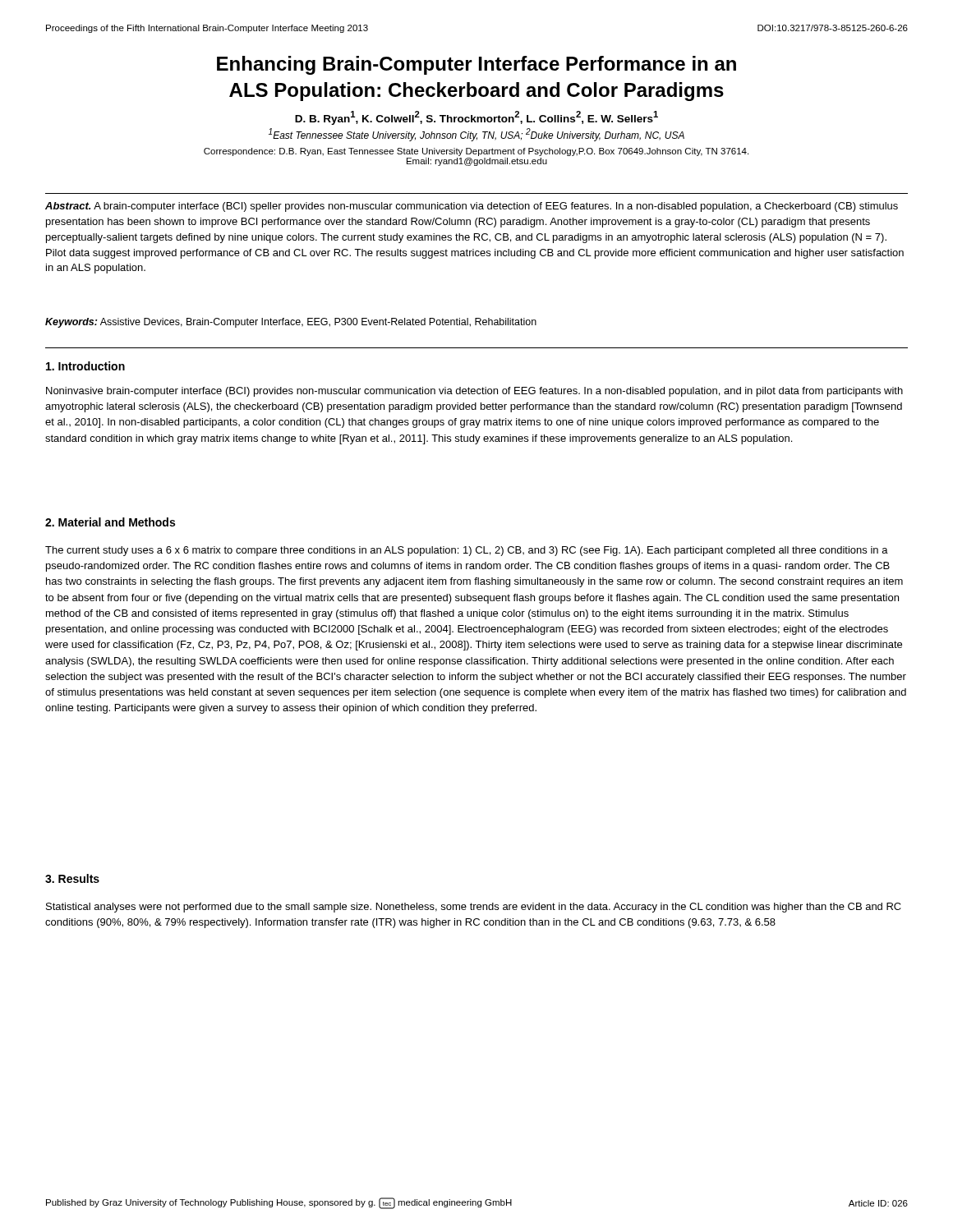This screenshot has width=953, height=1232.
Task: Locate the text block that reads "Abstract. A brain-computer interface (BCI) speller"
Action: [475, 237]
